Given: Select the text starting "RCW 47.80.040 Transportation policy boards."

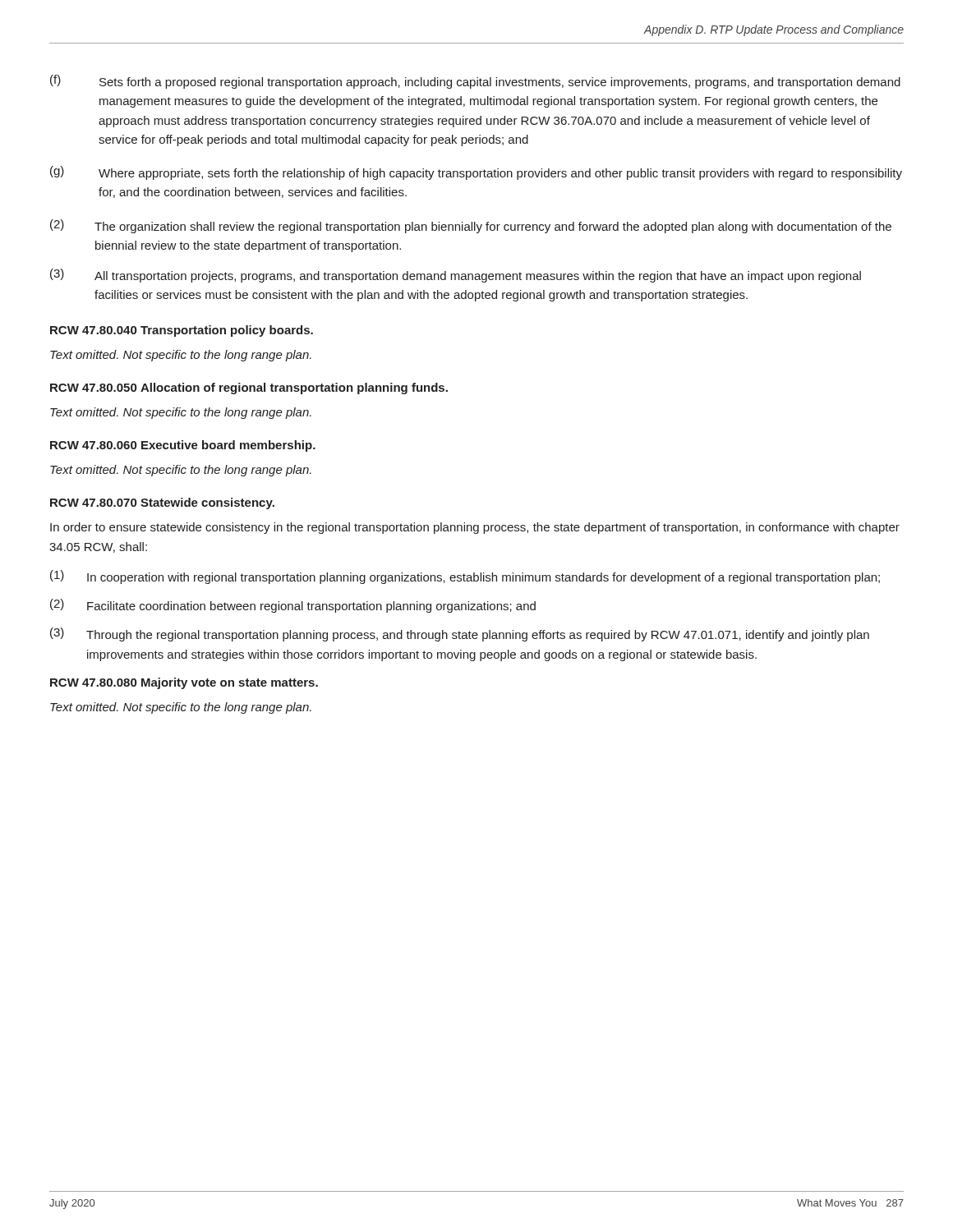Looking at the screenshot, I should 181,329.
